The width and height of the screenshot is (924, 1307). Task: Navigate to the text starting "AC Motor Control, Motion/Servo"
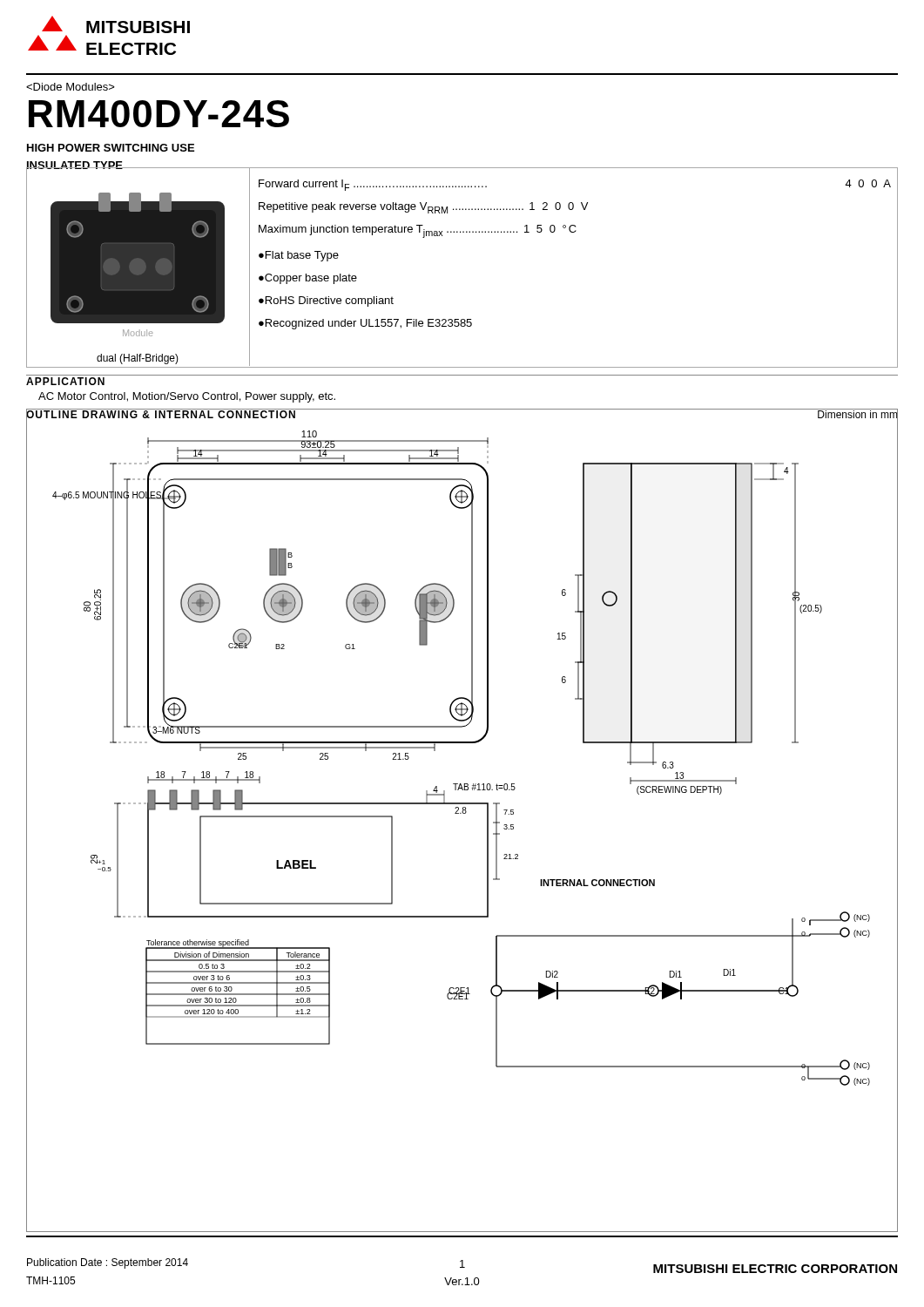tap(187, 396)
